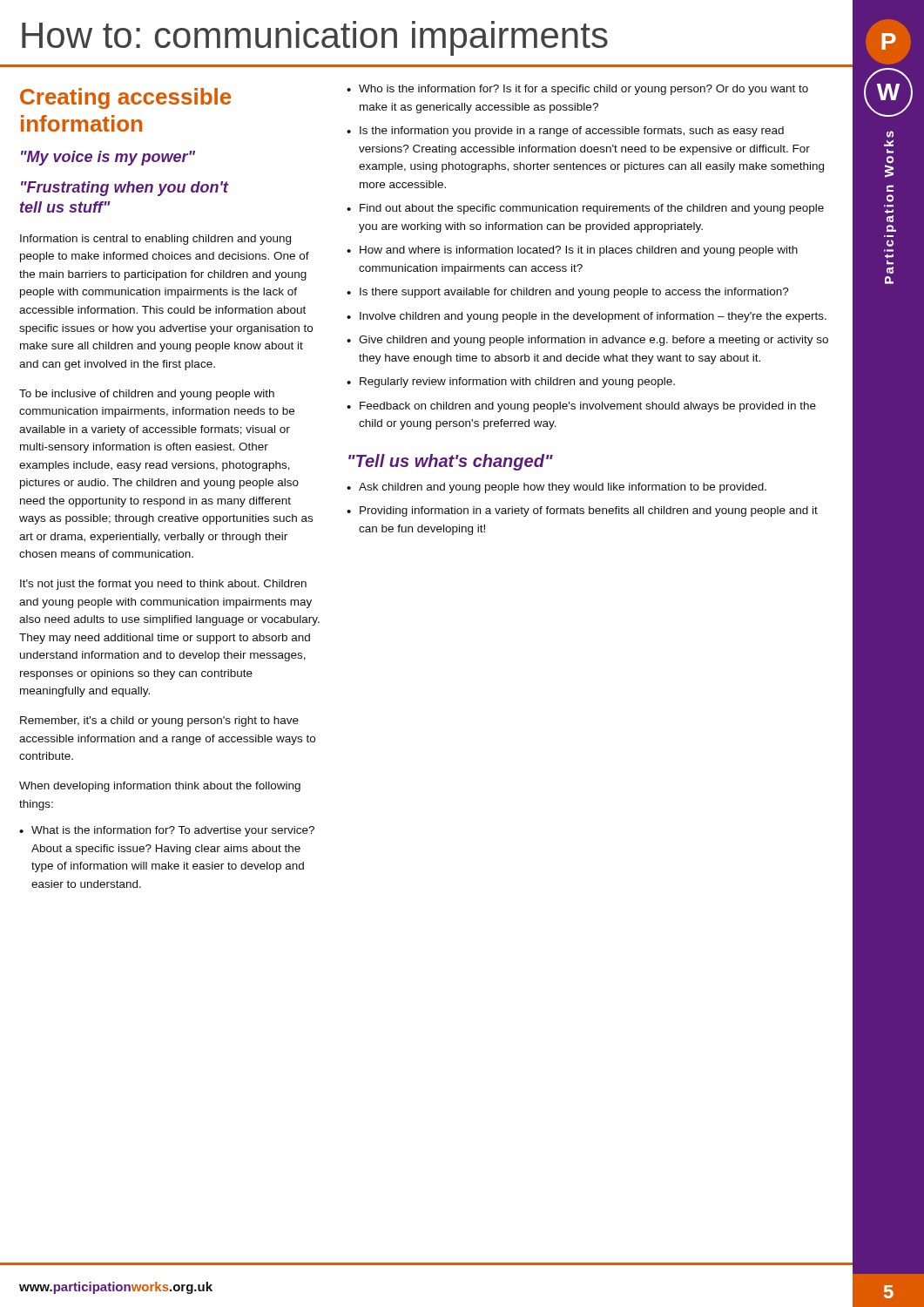Viewport: 924px width, 1307px height.
Task: Locate the text starting "How to: communication impairments"
Action: pyautogui.click(x=314, y=35)
